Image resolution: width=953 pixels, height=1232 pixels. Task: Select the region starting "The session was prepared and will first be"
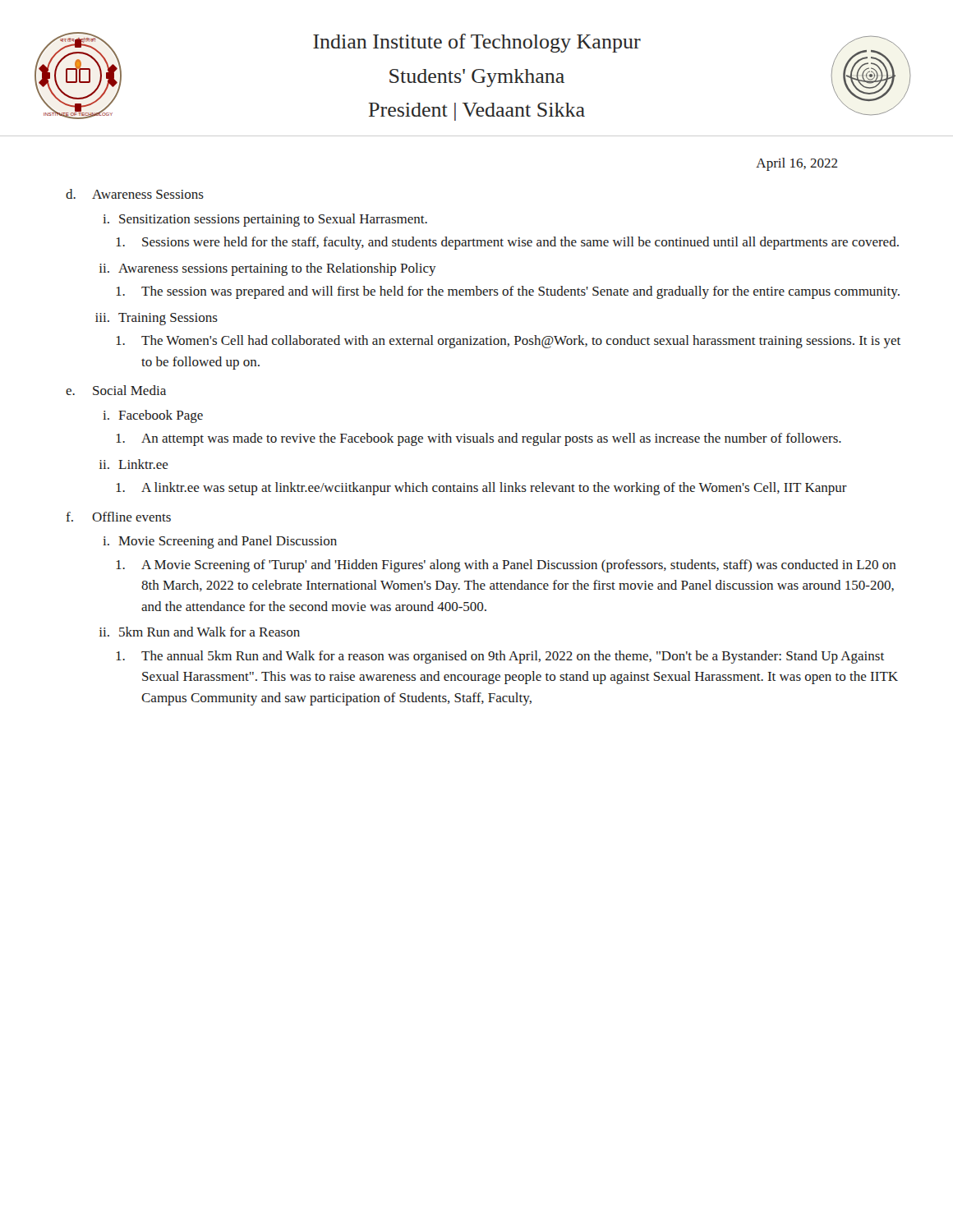509,292
